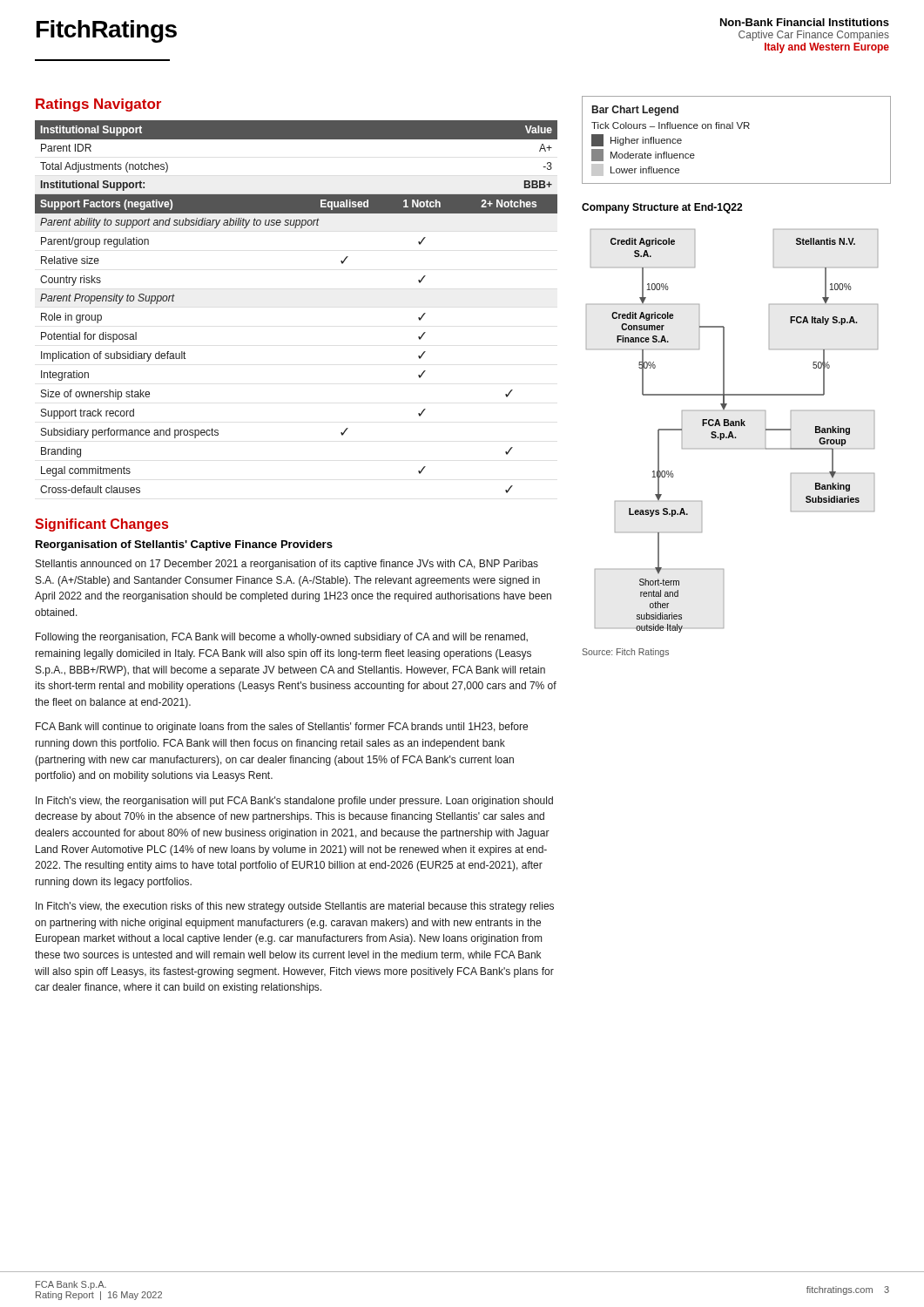Locate the text starting "Stellantis announced on 17 December 2021"
This screenshot has height=1307, width=924.
coord(293,588)
